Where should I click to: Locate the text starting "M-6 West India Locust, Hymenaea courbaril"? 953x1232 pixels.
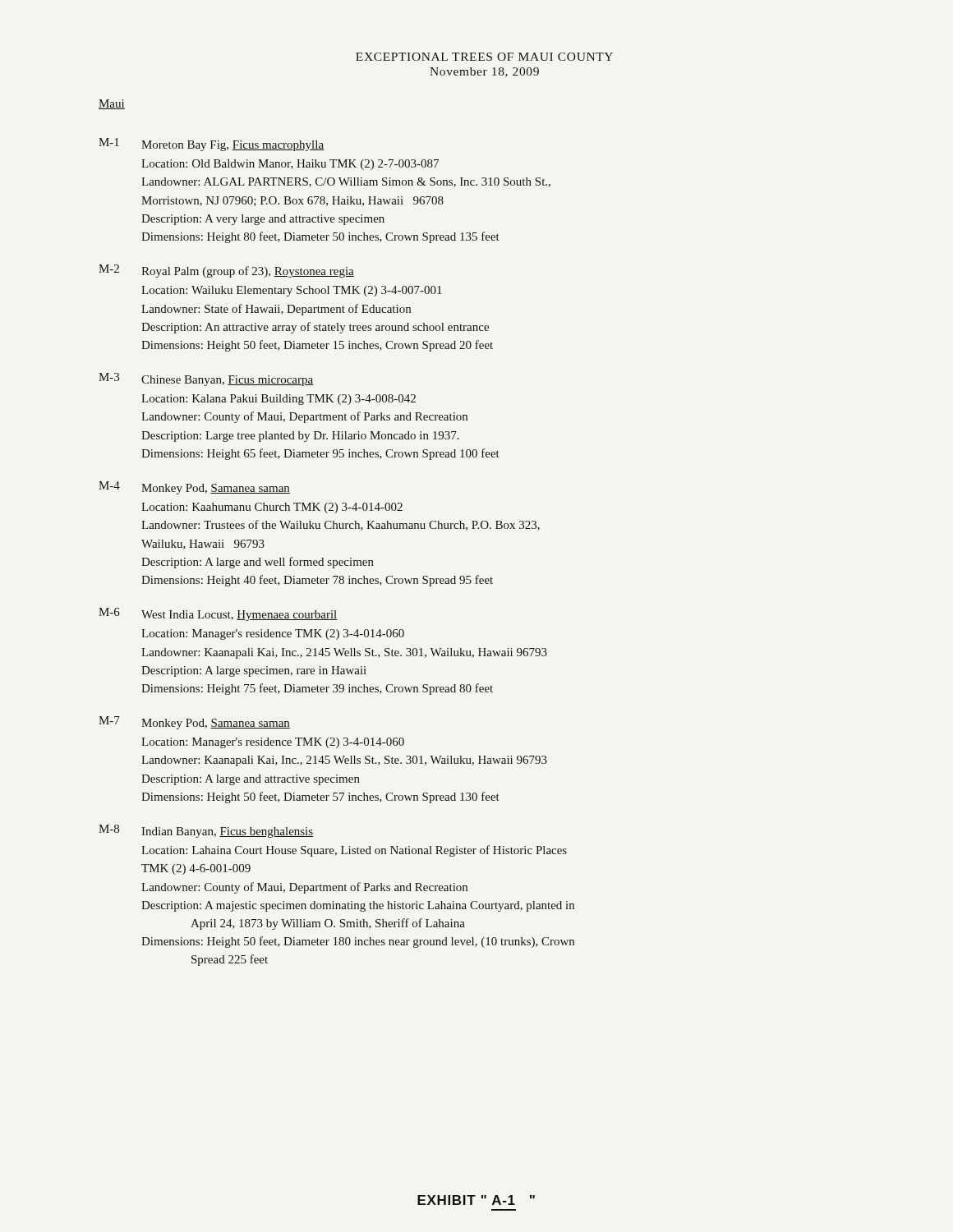[x=485, y=651]
